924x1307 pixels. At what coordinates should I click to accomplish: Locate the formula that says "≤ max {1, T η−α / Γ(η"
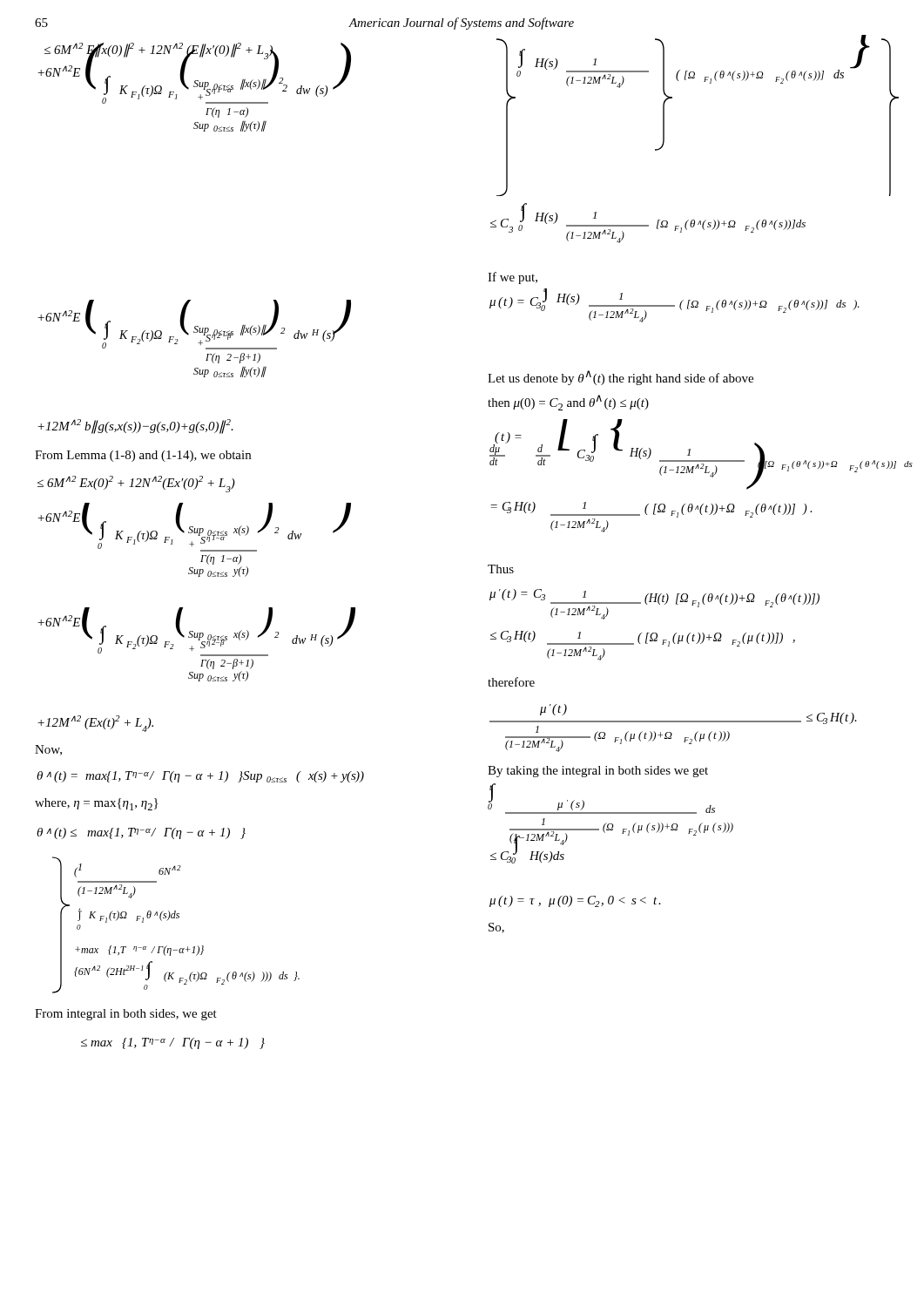(x=248, y=1042)
